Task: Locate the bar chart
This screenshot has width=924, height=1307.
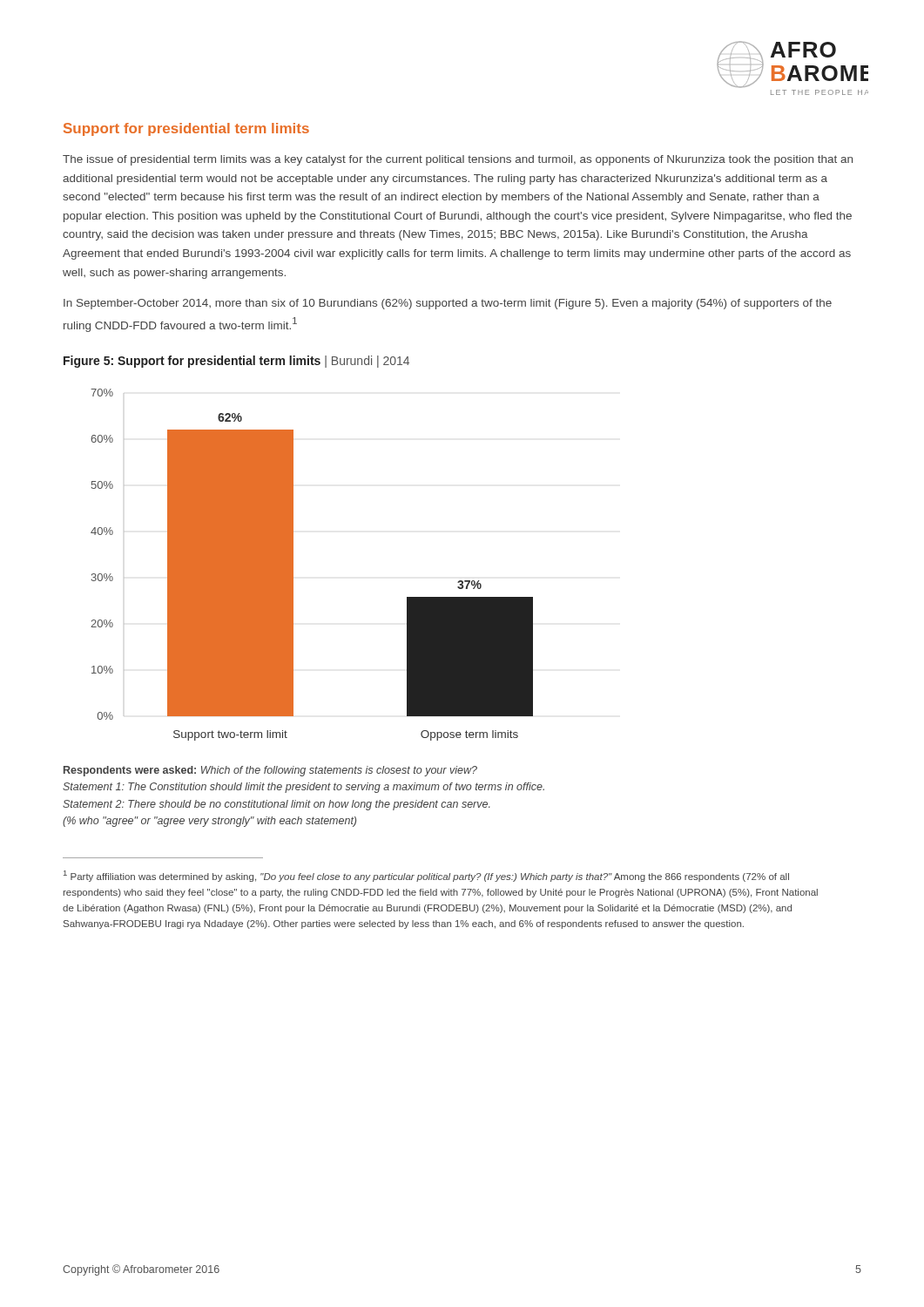Action: coord(359,565)
